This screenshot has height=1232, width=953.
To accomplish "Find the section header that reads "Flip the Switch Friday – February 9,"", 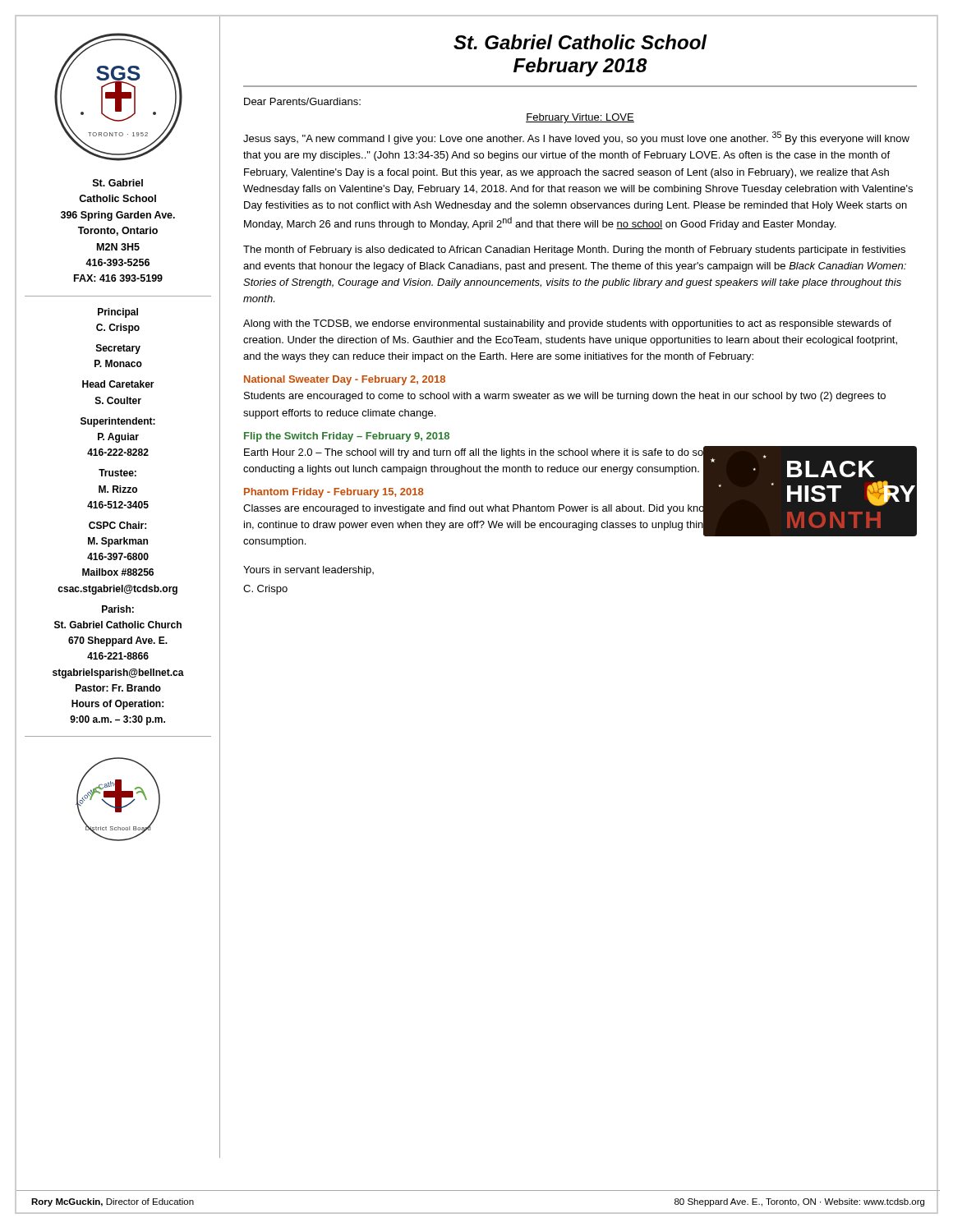I will (x=346, y=436).
